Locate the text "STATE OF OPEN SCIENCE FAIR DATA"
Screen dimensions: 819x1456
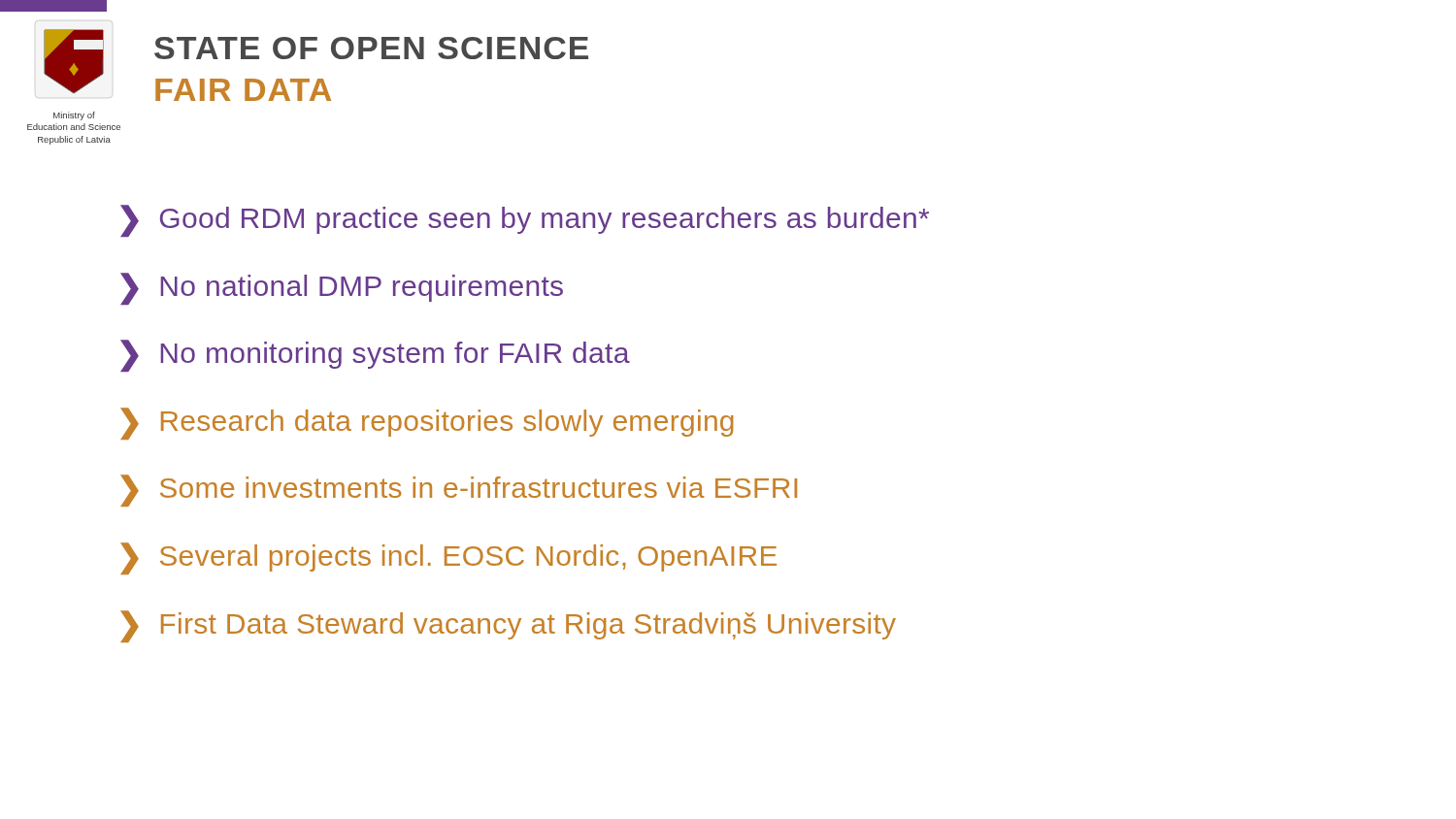371,48
